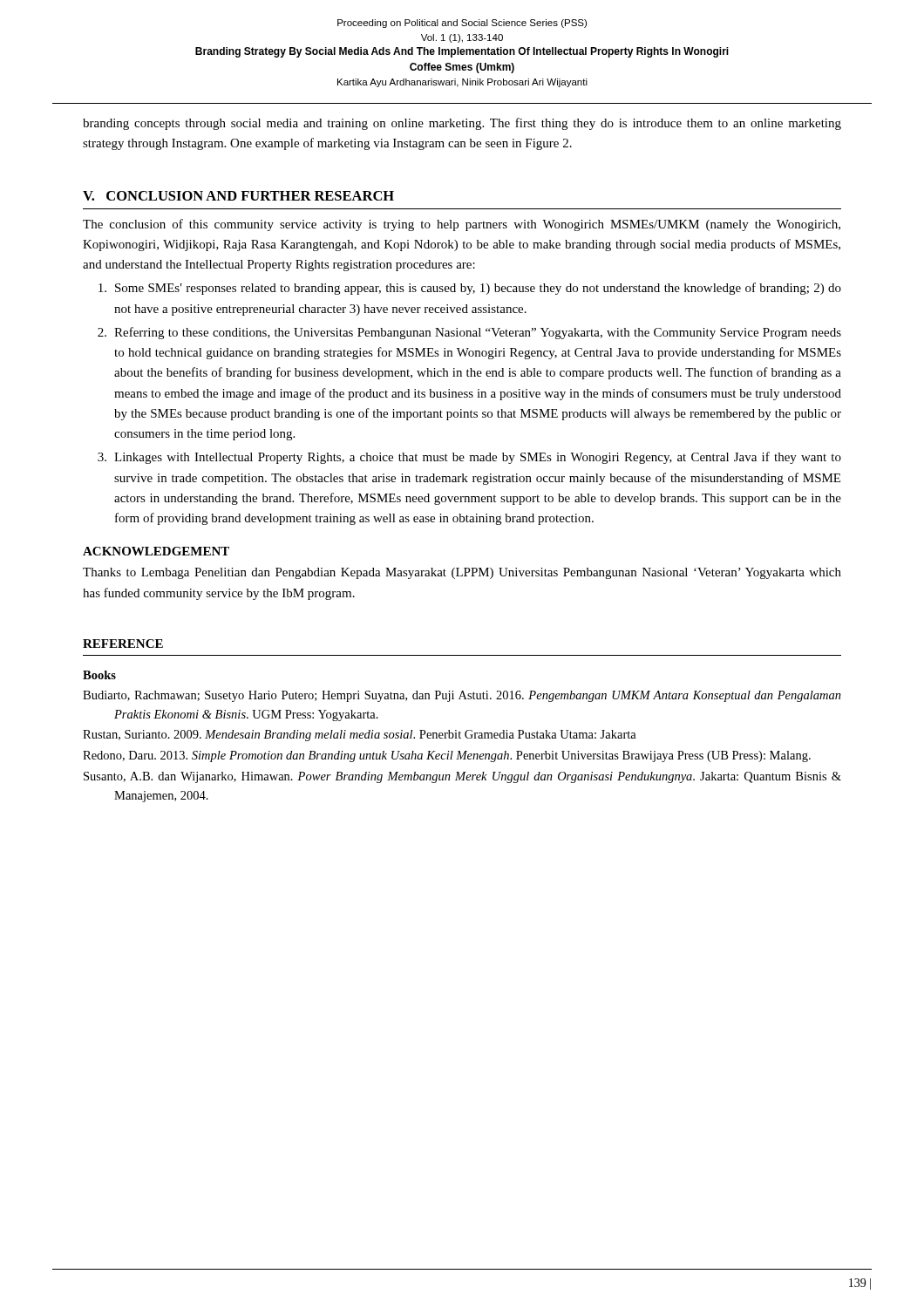Locate the element starting "2. Referring to these conditions, the Universitas Pembangunan"
This screenshot has width=924, height=1308.
click(462, 383)
